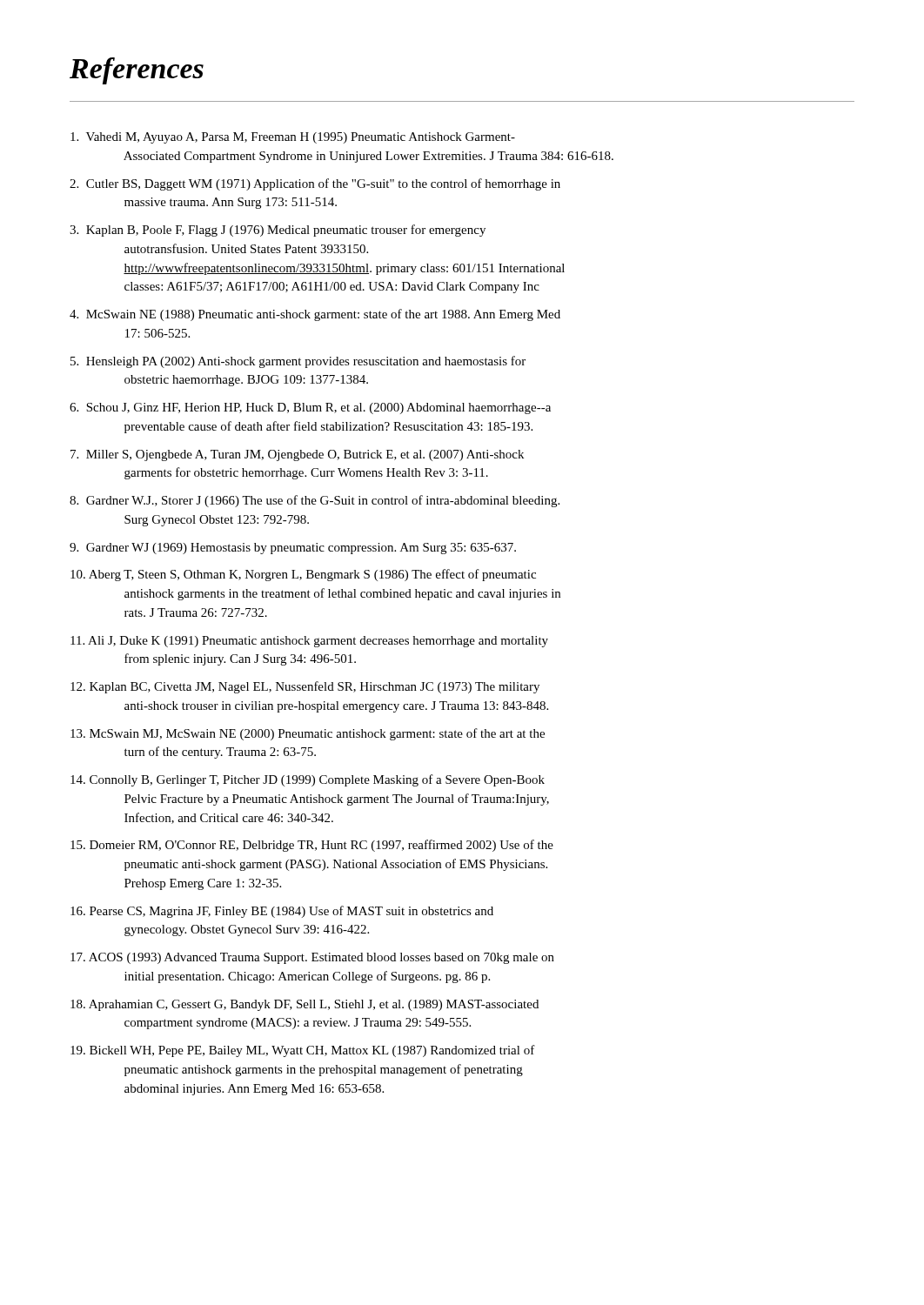Point to the text starting "12. Kaplan BC, Civetta JM,"

tap(309, 696)
